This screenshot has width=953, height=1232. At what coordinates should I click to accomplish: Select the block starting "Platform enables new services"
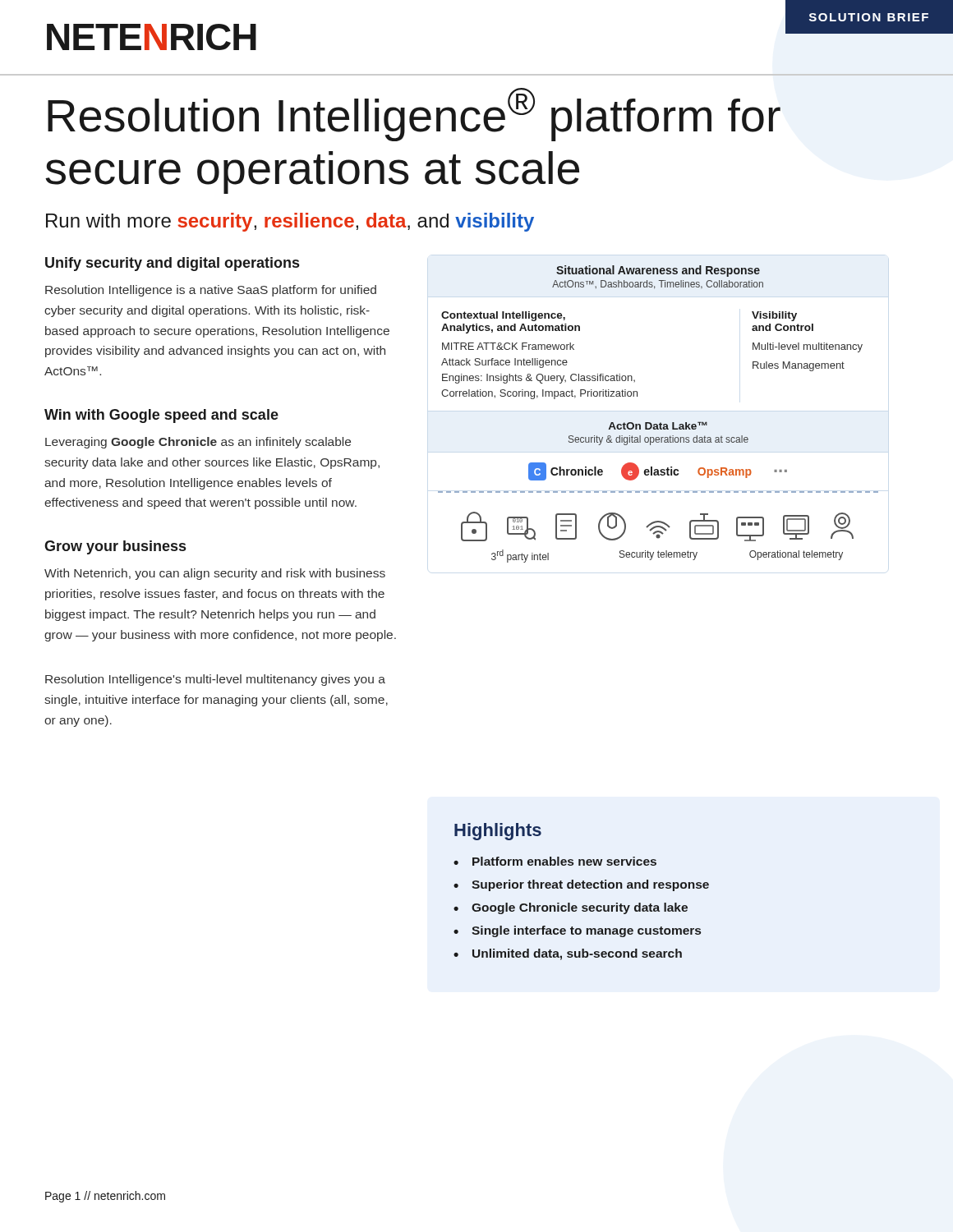click(564, 861)
